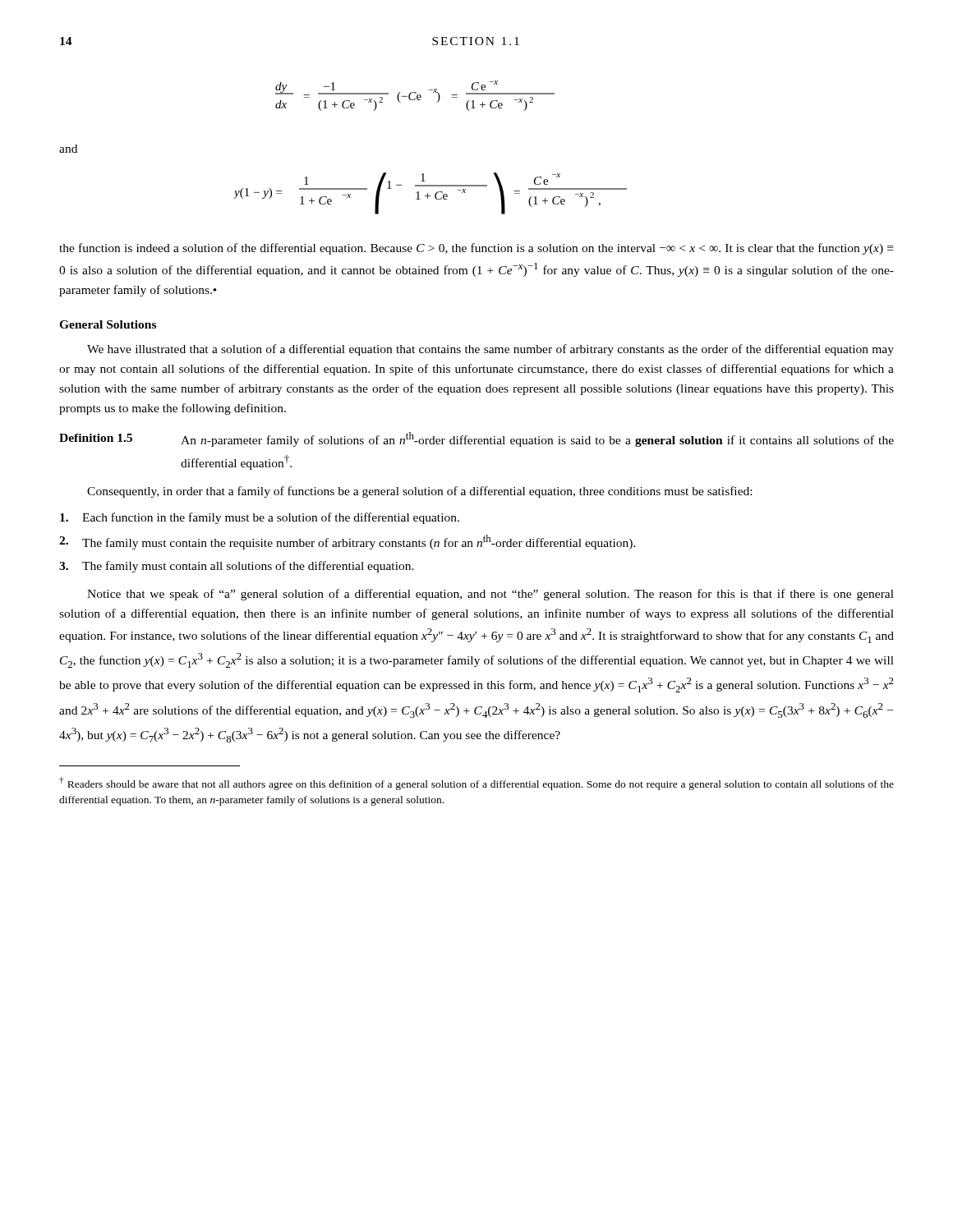Find the text block containing "the function is"
Screen dimensions: 1232x953
[x=476, y=269]
